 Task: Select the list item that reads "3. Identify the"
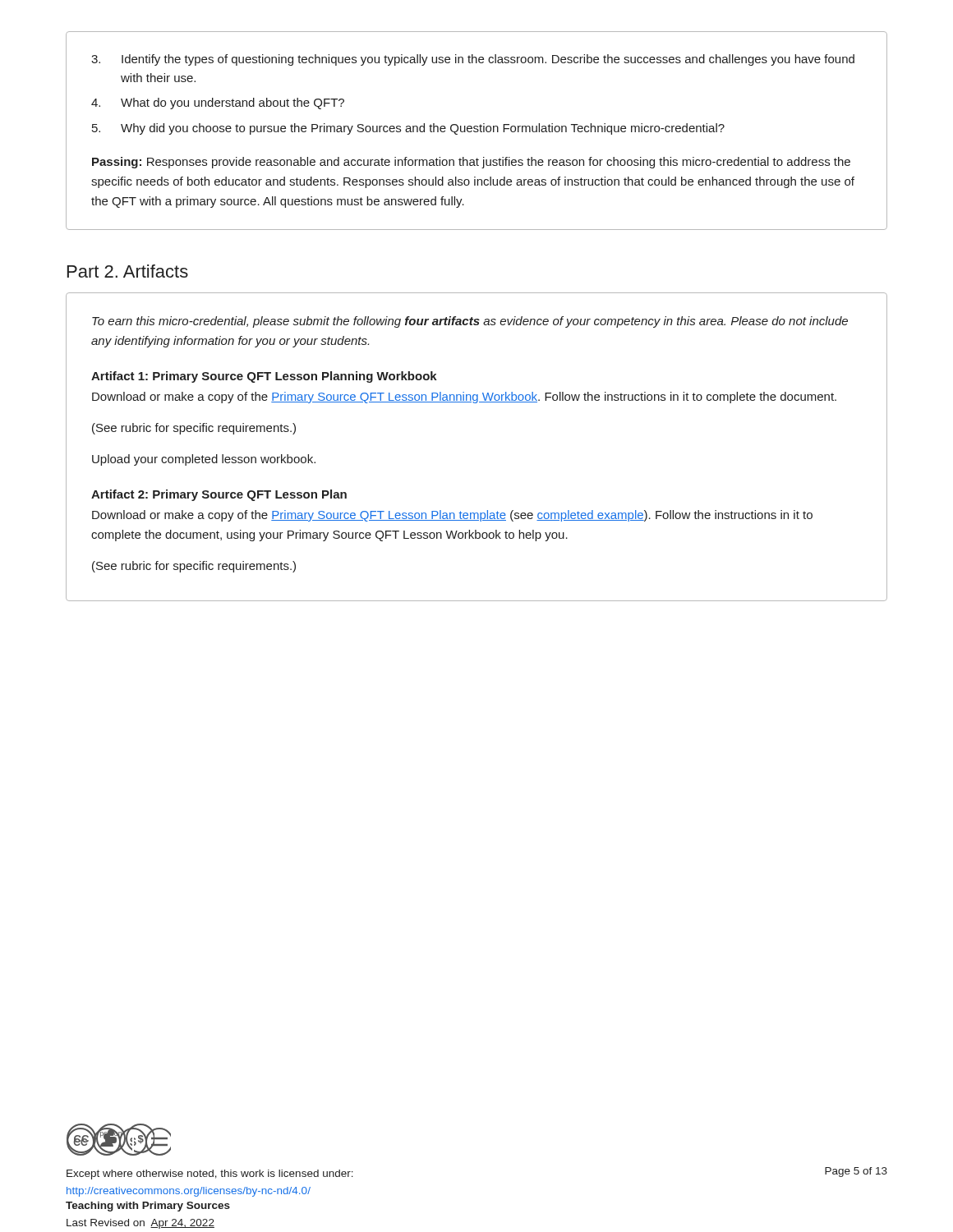[x=476, y=69]
